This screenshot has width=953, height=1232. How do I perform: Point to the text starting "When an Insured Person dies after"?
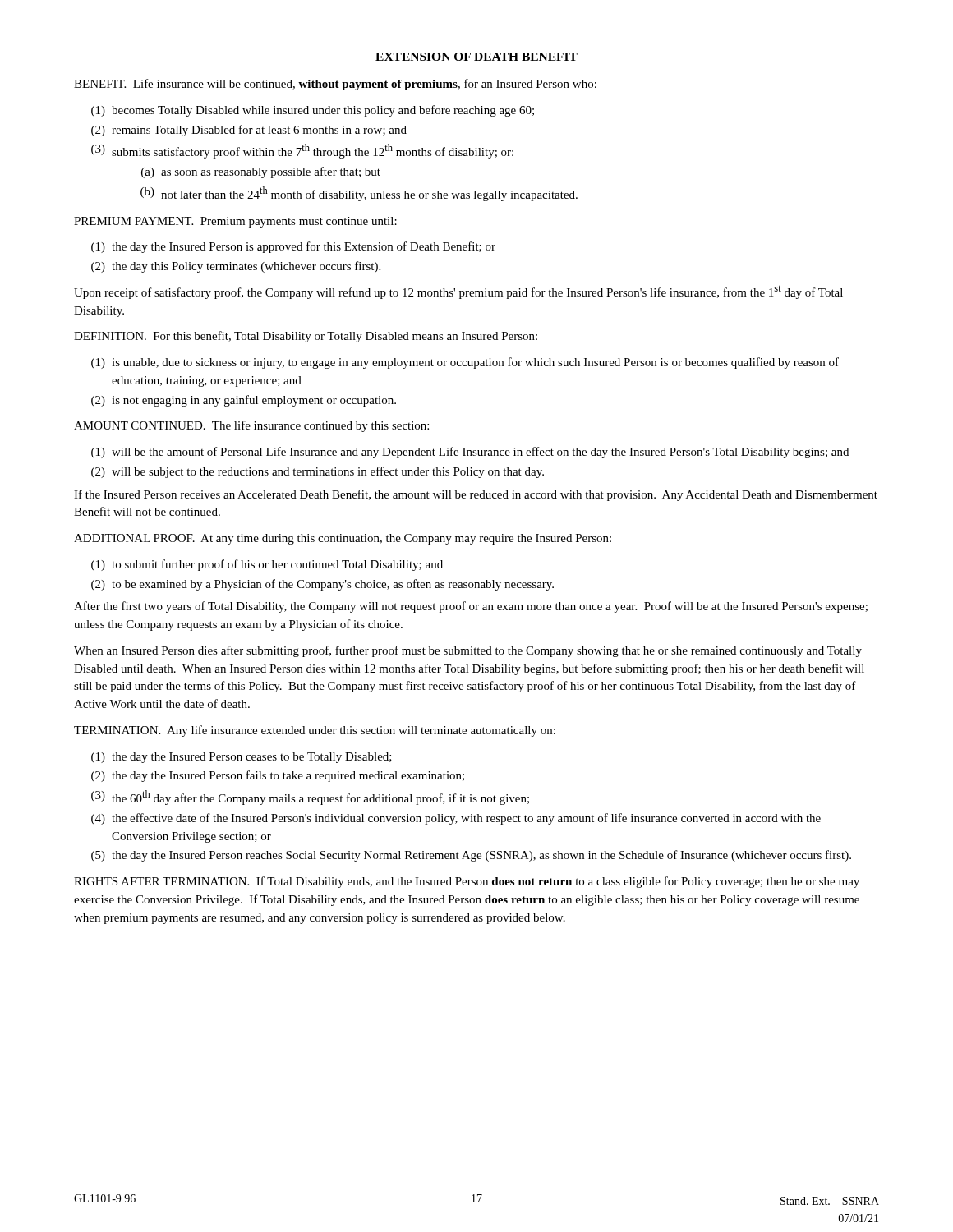(x=476, y=678)
